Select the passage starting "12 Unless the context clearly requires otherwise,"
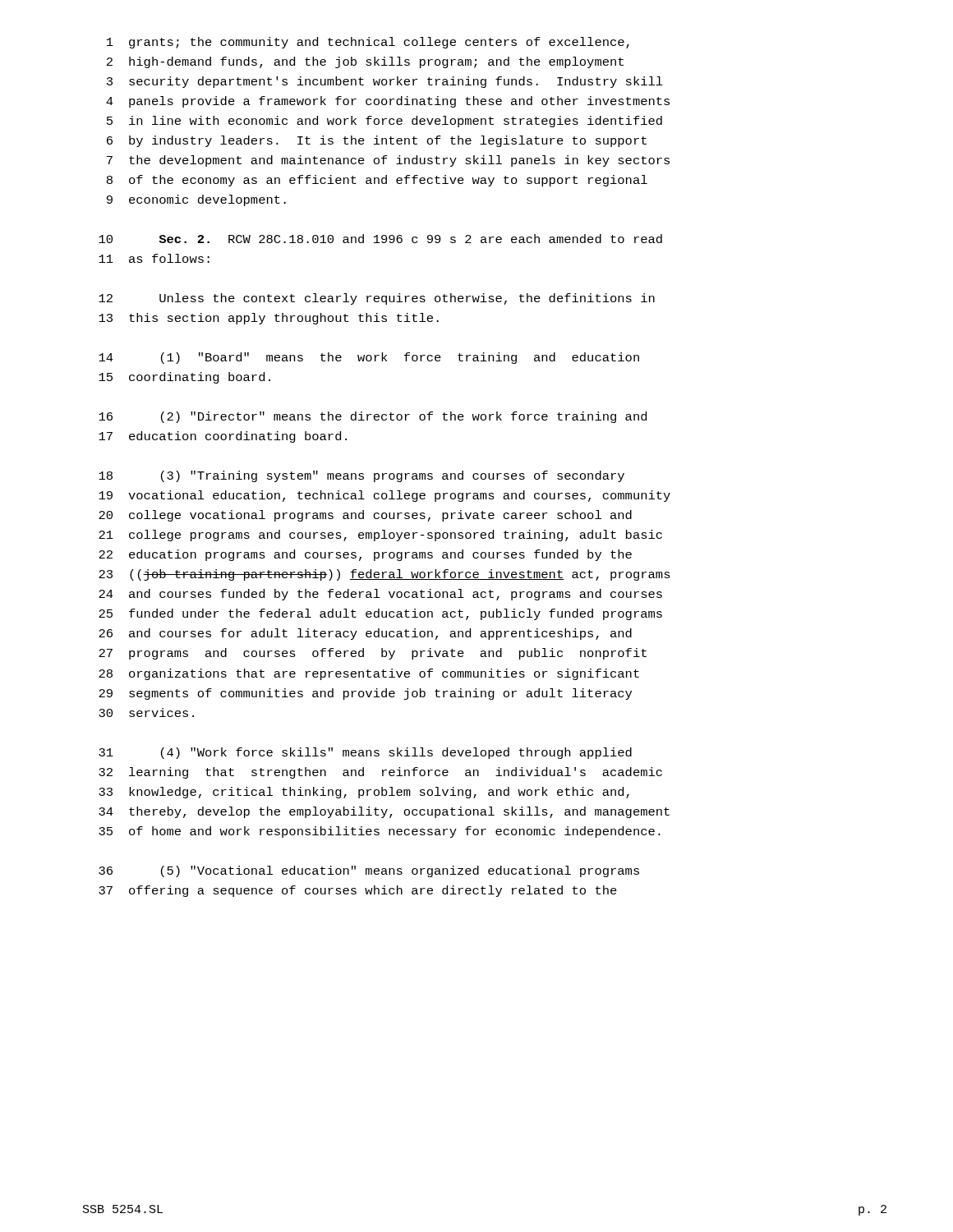 (x=485, y=309)
